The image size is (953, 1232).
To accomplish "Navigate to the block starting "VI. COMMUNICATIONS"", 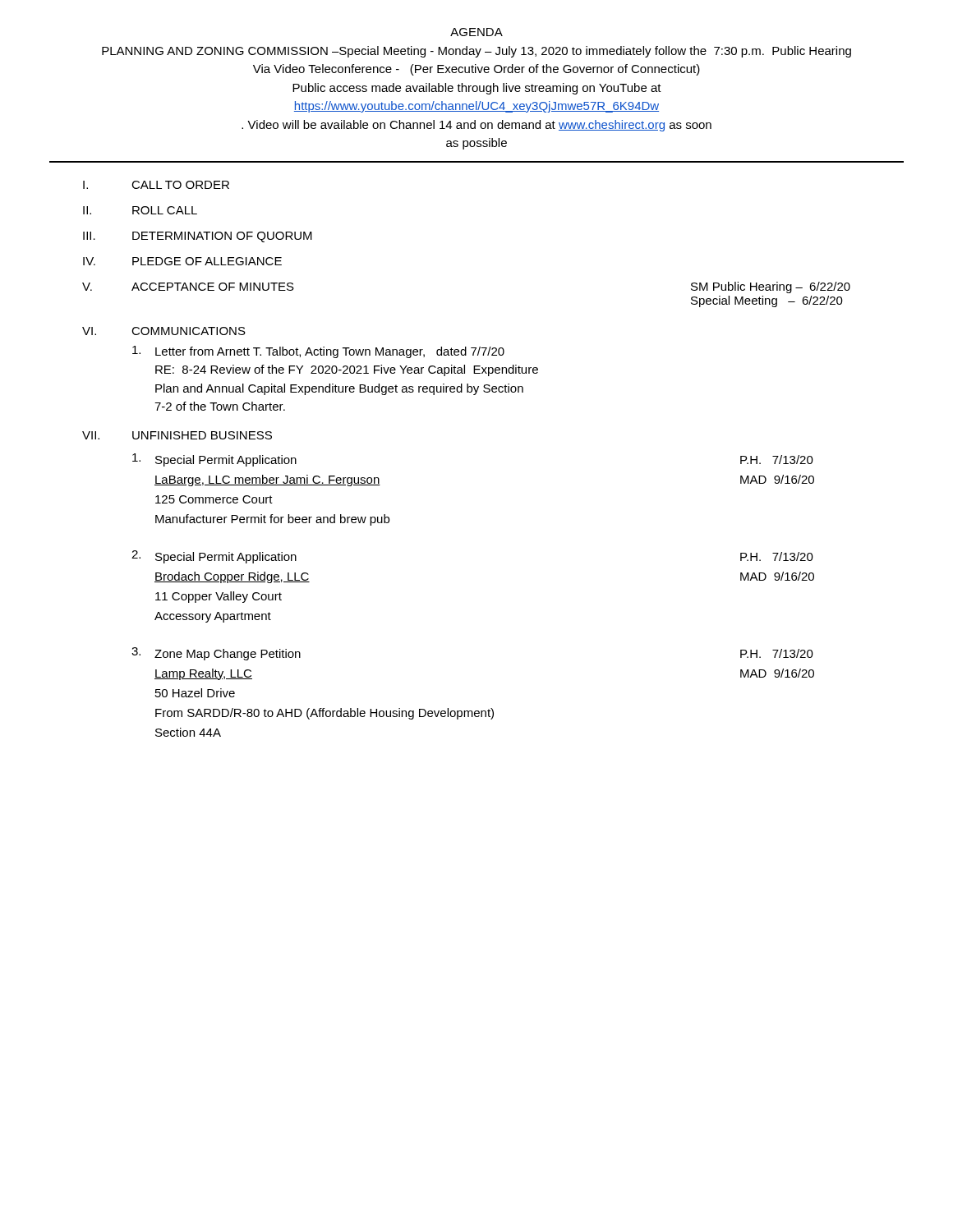I will pyautogui.click(x=164, y=331).
